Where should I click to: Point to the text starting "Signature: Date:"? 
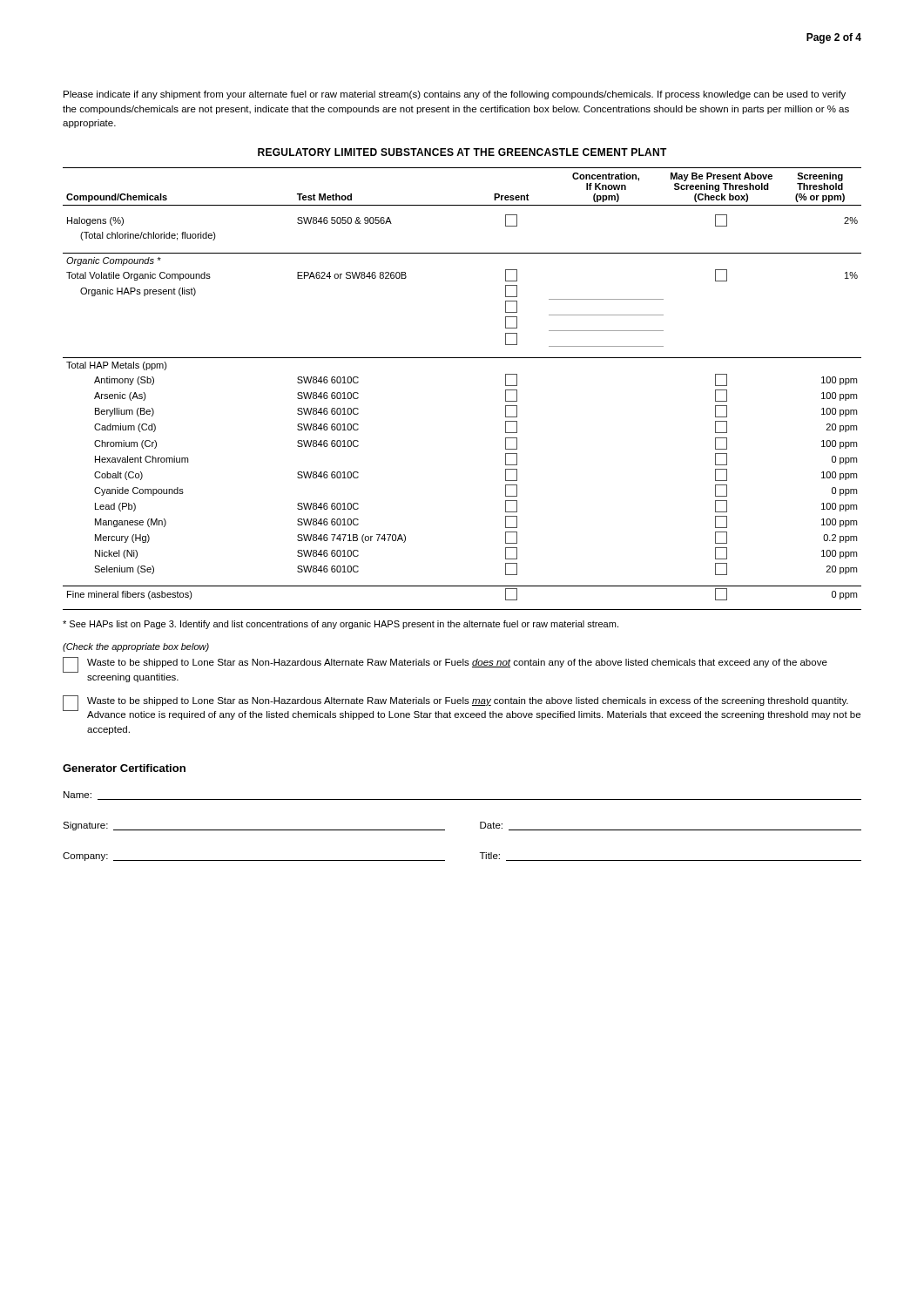click(89, 826)
